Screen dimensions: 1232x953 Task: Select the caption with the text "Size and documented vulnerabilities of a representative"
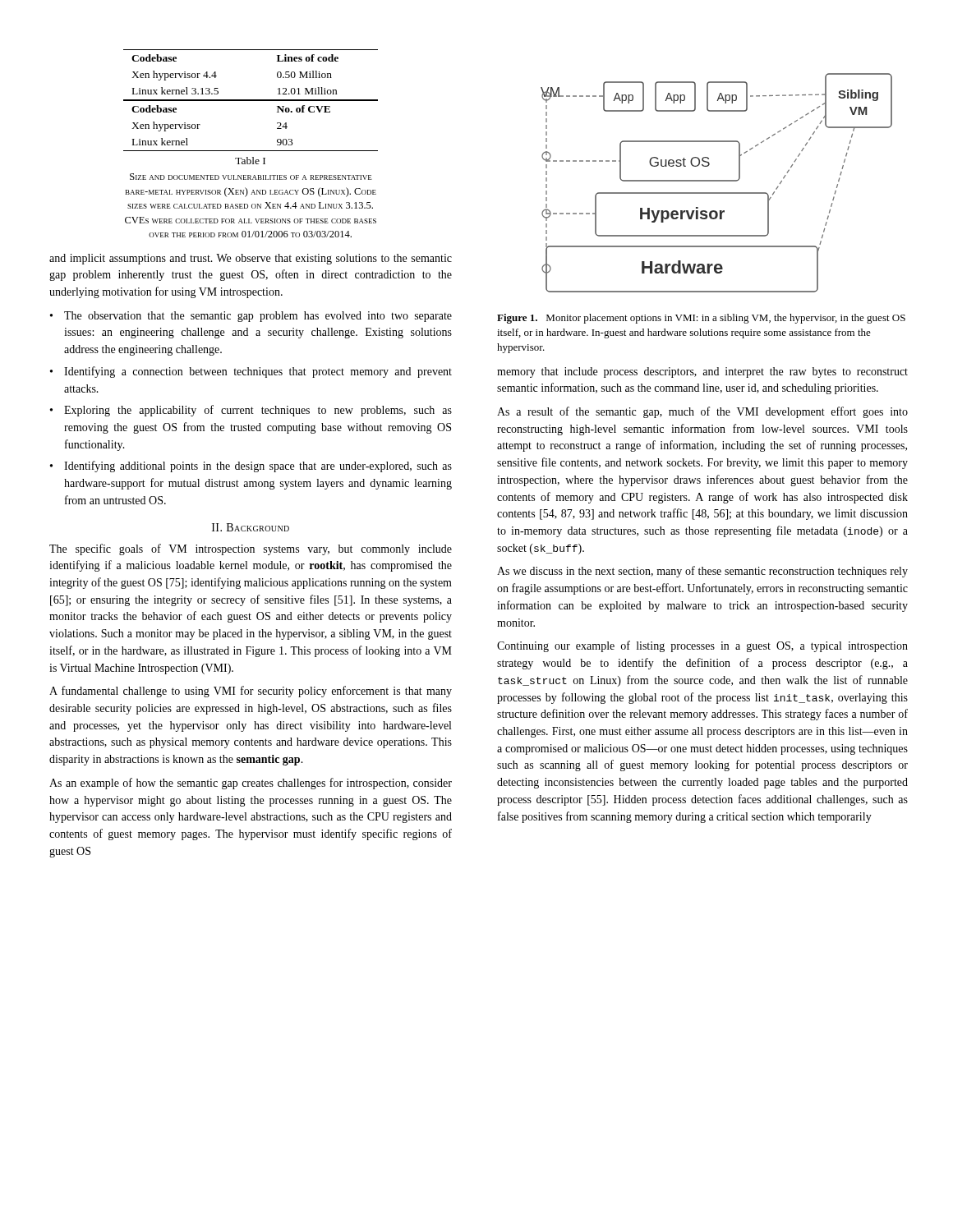click(251, 205)
